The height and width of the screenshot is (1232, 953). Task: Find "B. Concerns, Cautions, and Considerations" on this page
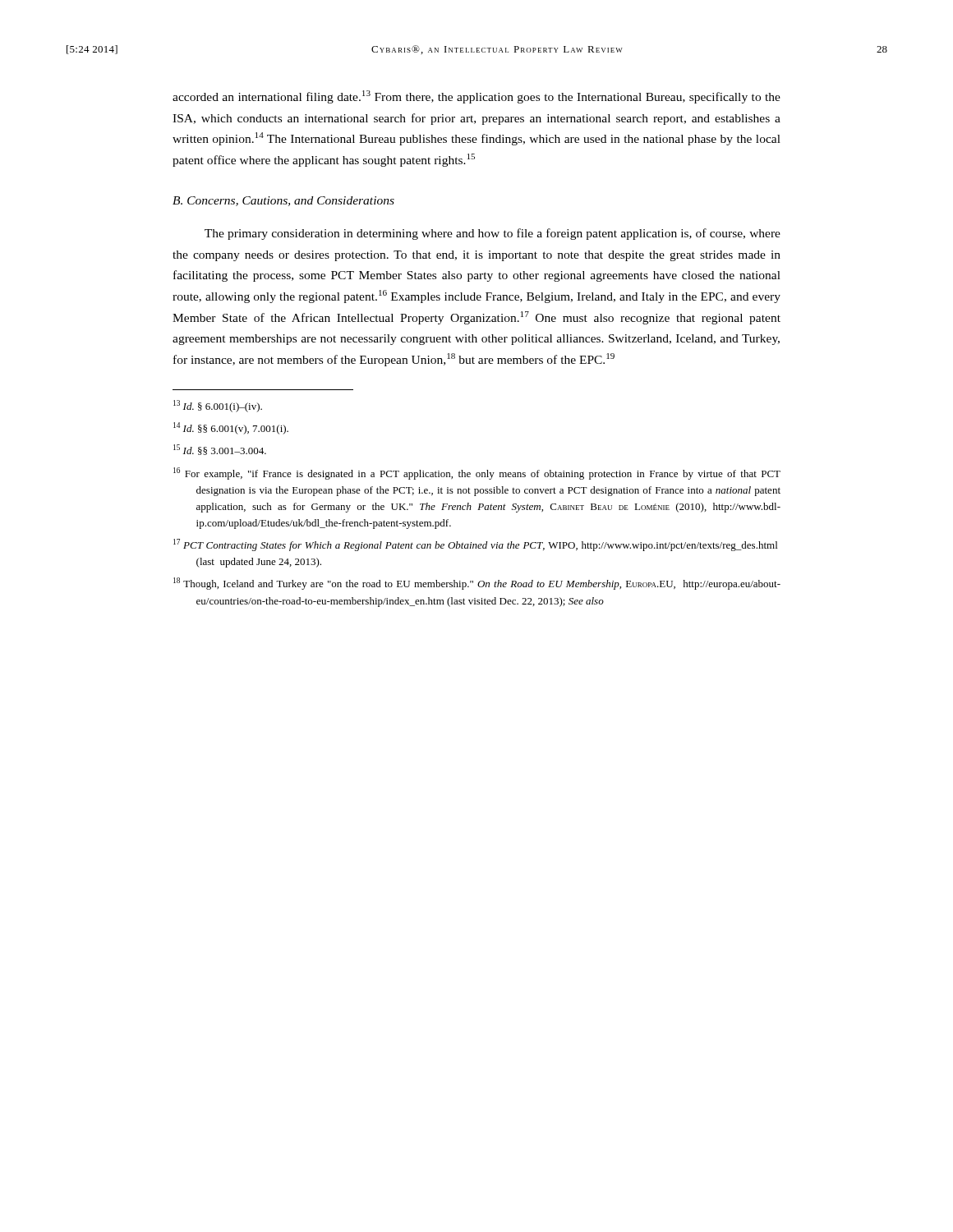tap(283, 201)
